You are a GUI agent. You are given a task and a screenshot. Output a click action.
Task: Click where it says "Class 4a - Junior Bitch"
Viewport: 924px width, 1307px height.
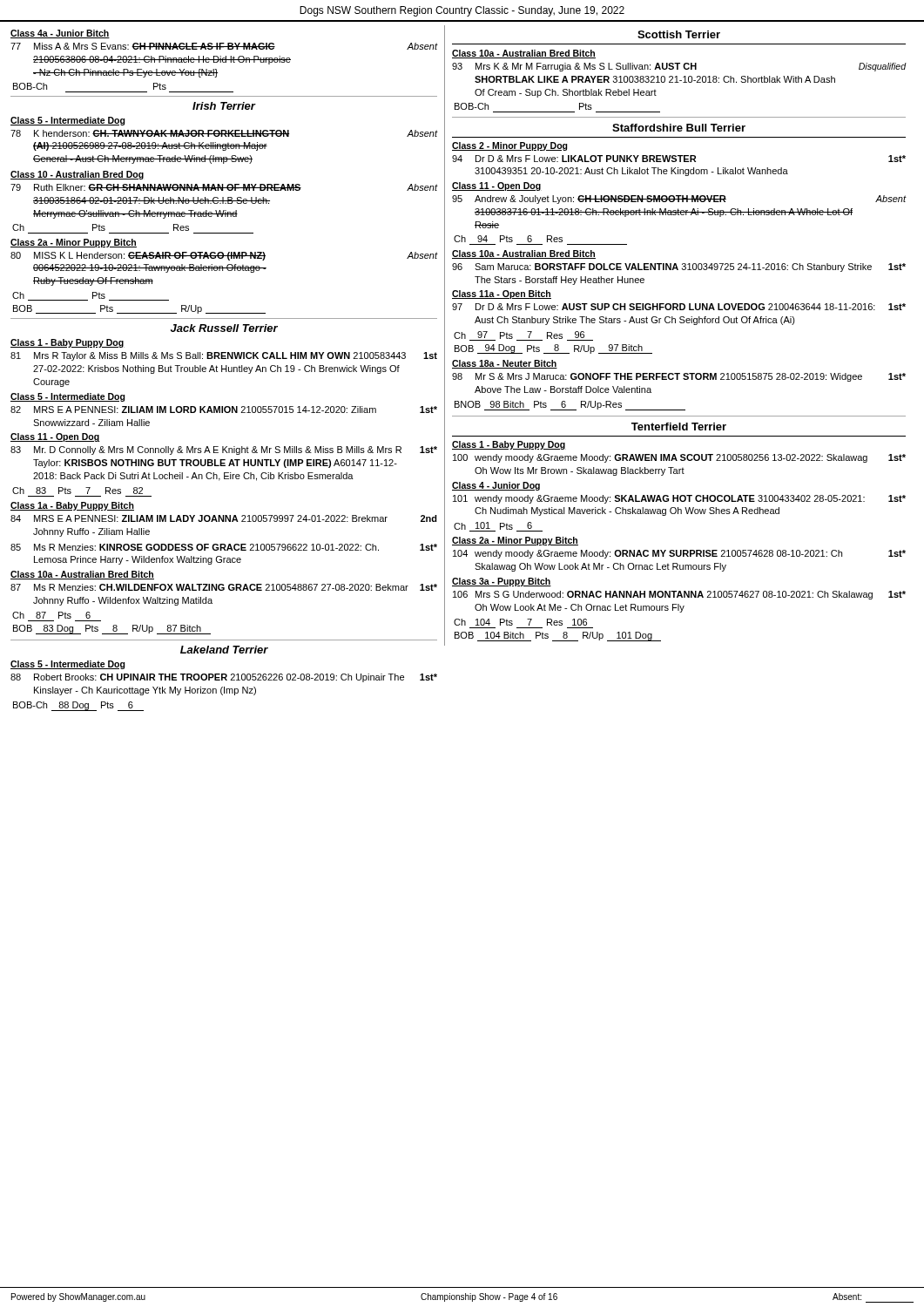pyautogui.click(x=60, y=33)
